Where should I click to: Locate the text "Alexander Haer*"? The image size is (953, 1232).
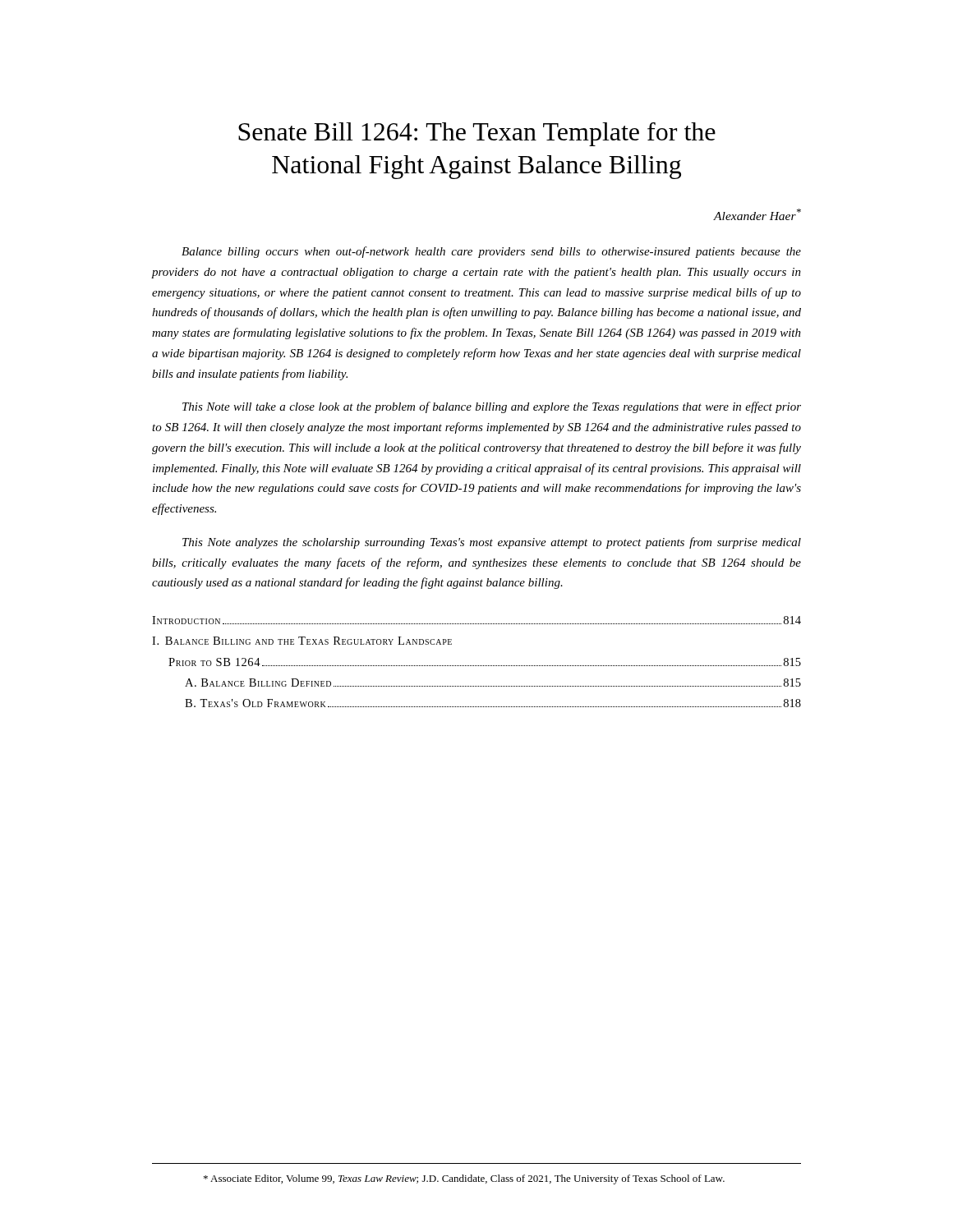pos(757,214)
